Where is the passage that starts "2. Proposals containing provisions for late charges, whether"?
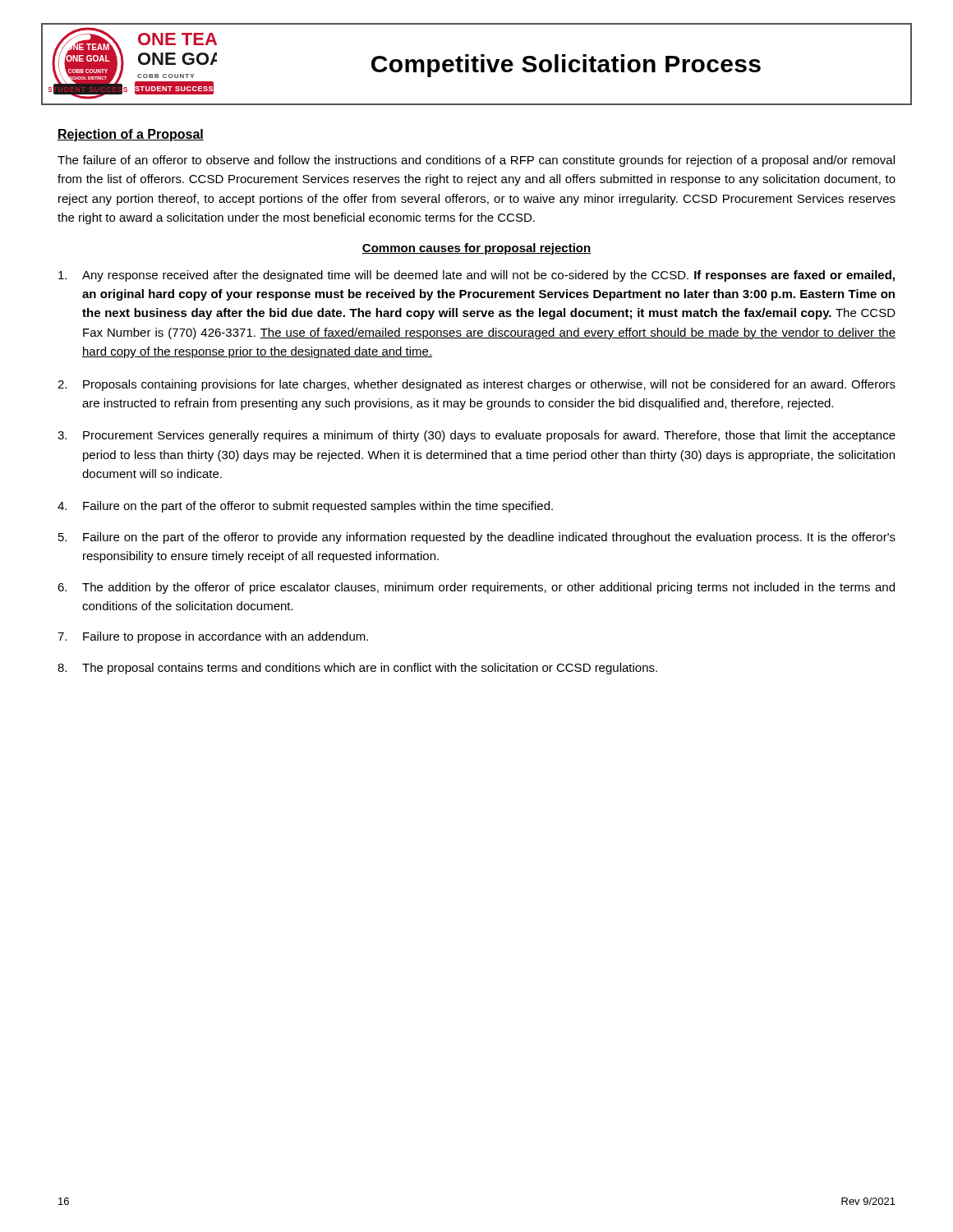This screenshot has height=1232, width=953. point(476,393)
